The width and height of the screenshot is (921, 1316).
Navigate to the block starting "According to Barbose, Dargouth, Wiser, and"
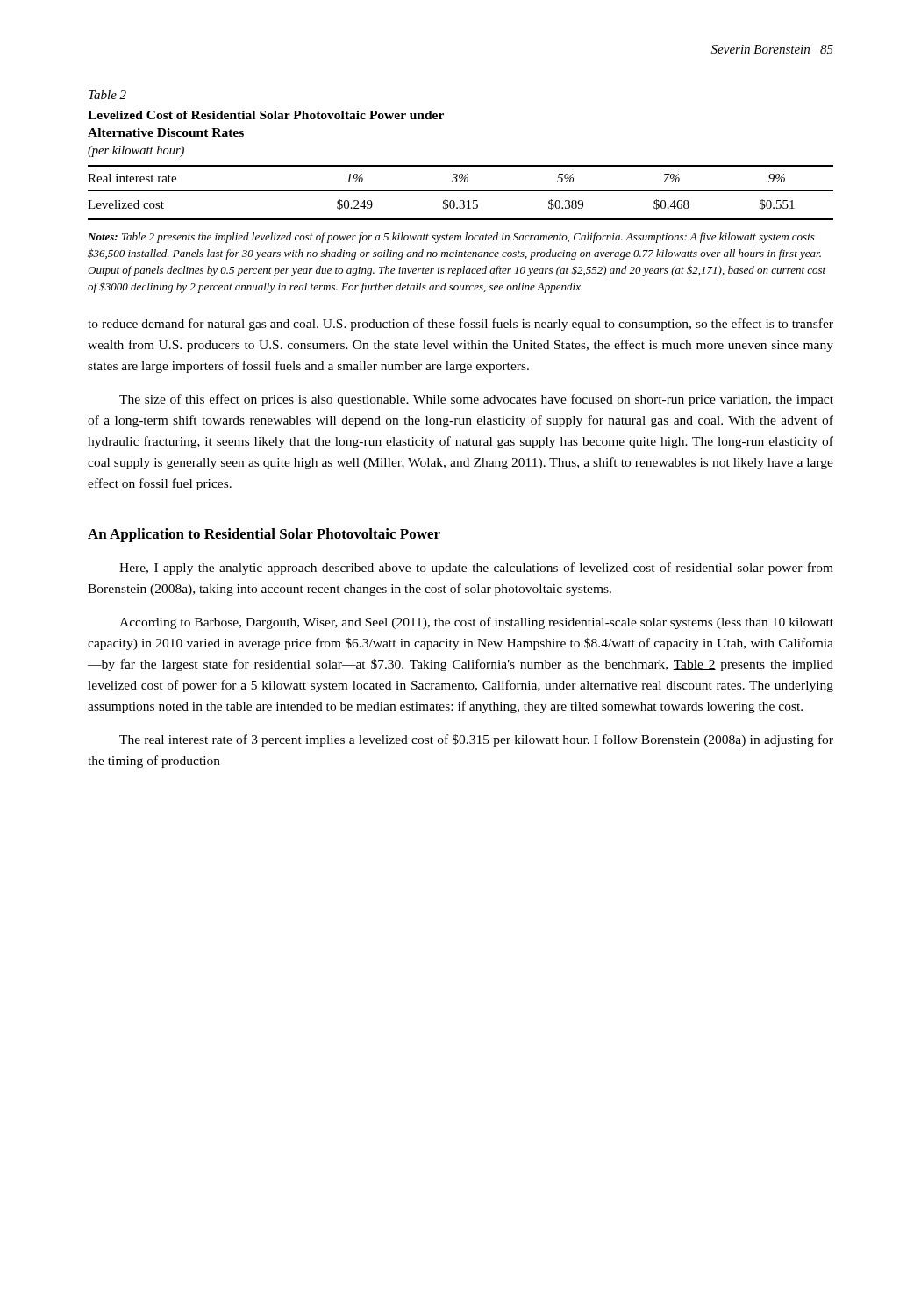tap(460, 664)
